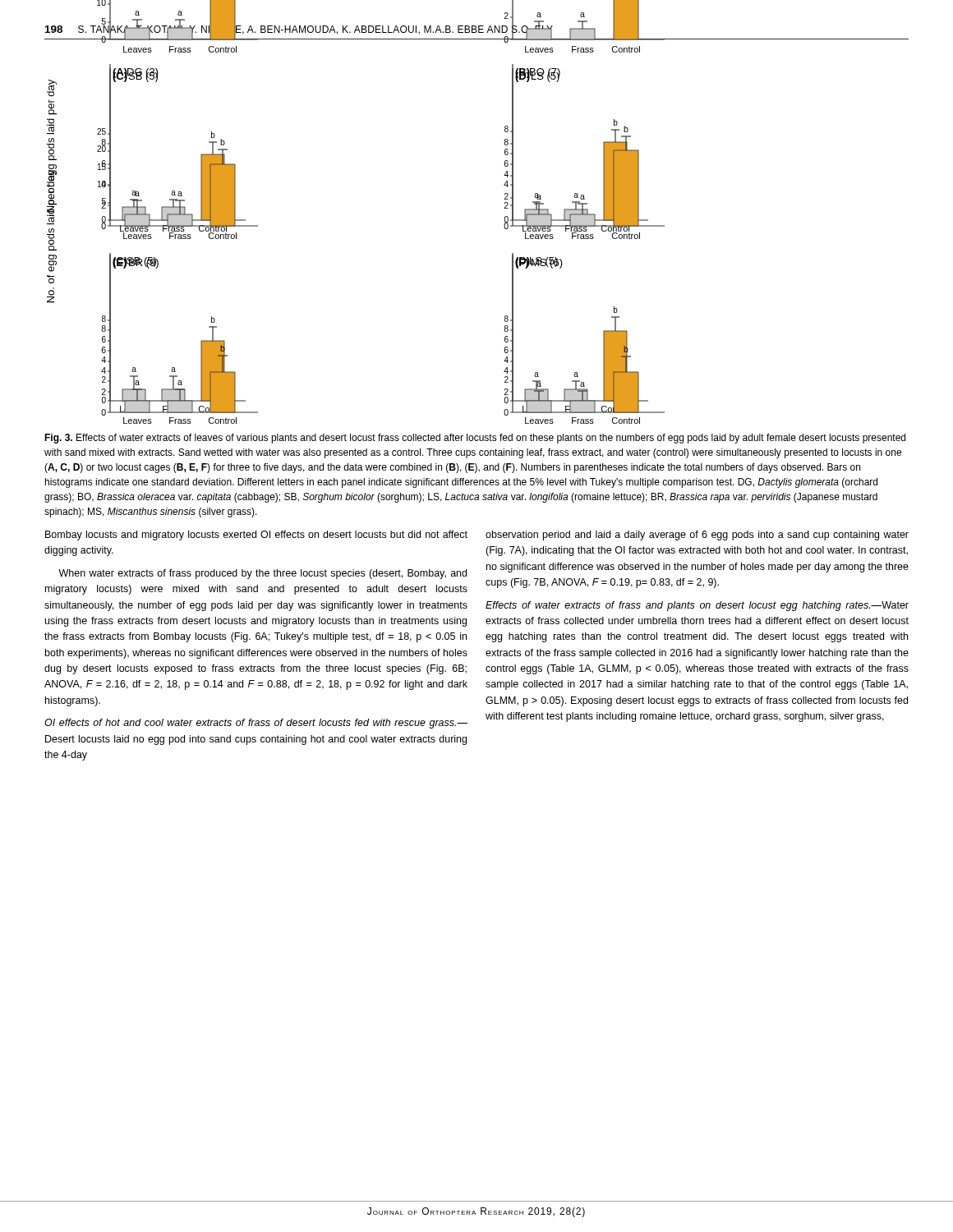Click on the grouped bar chart
953x1232 pixels.
(476, 237)
